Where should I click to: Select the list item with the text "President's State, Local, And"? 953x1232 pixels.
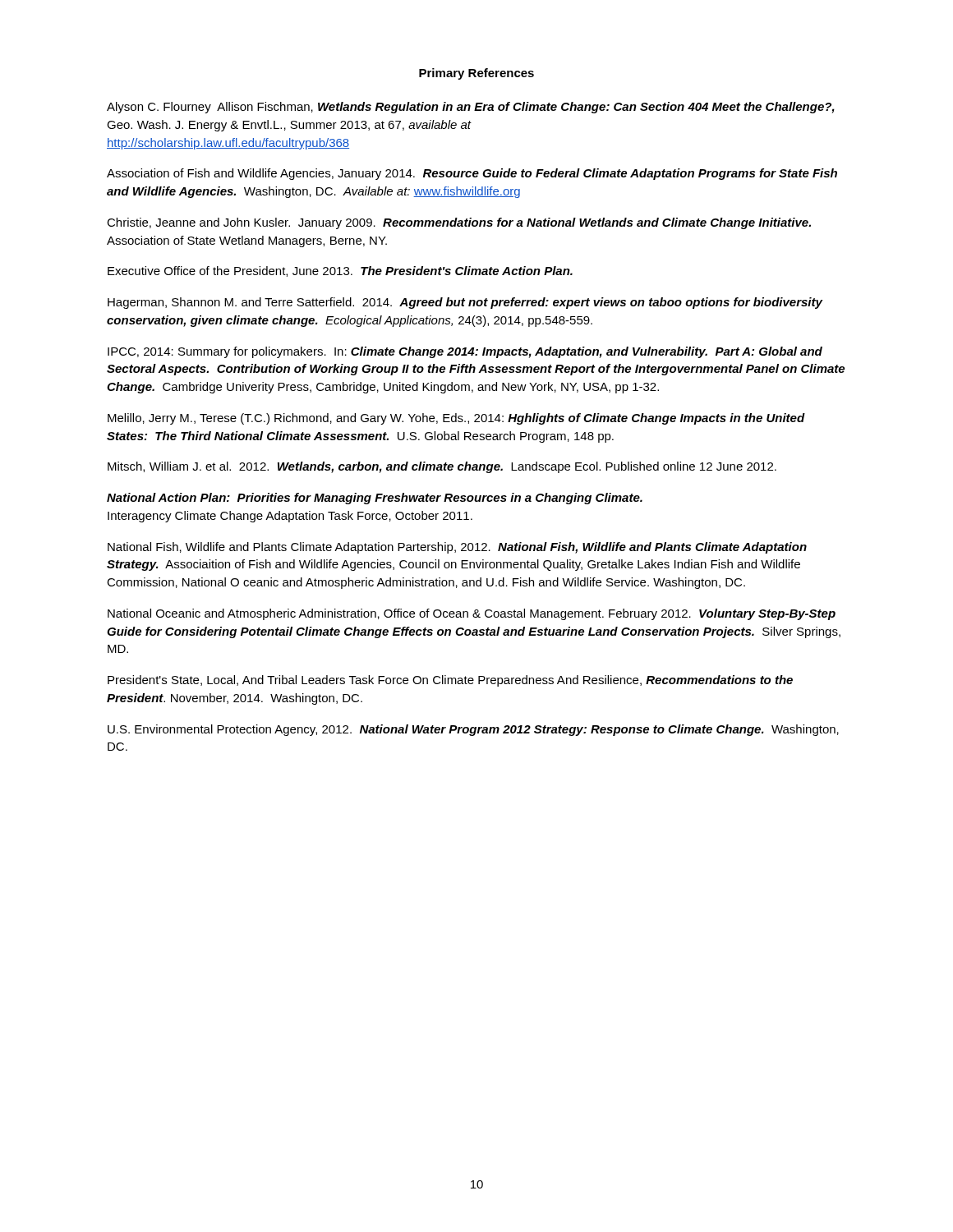click(450, 689)
